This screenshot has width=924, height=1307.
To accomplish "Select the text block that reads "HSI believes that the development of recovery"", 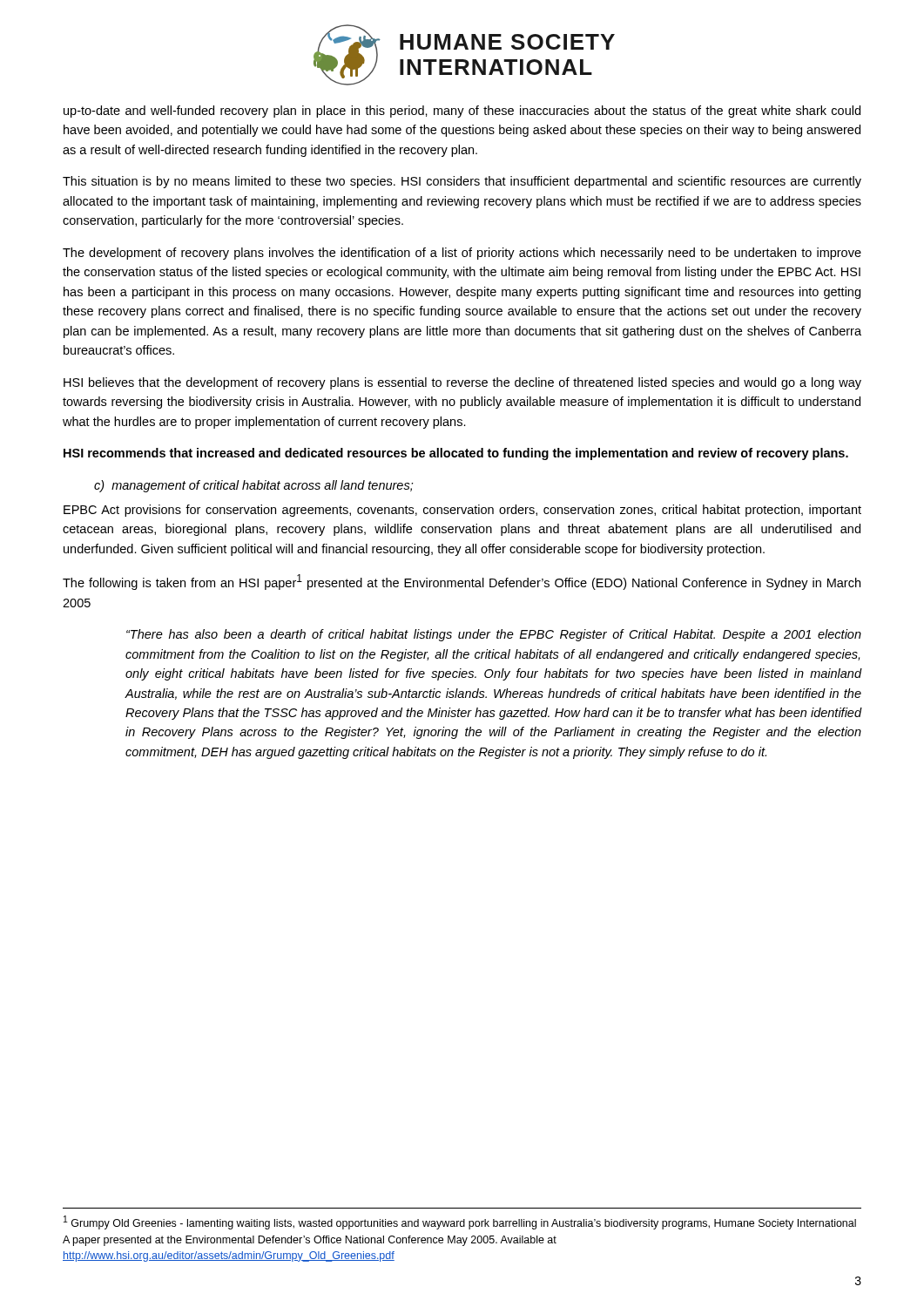I will coord(462,402).
